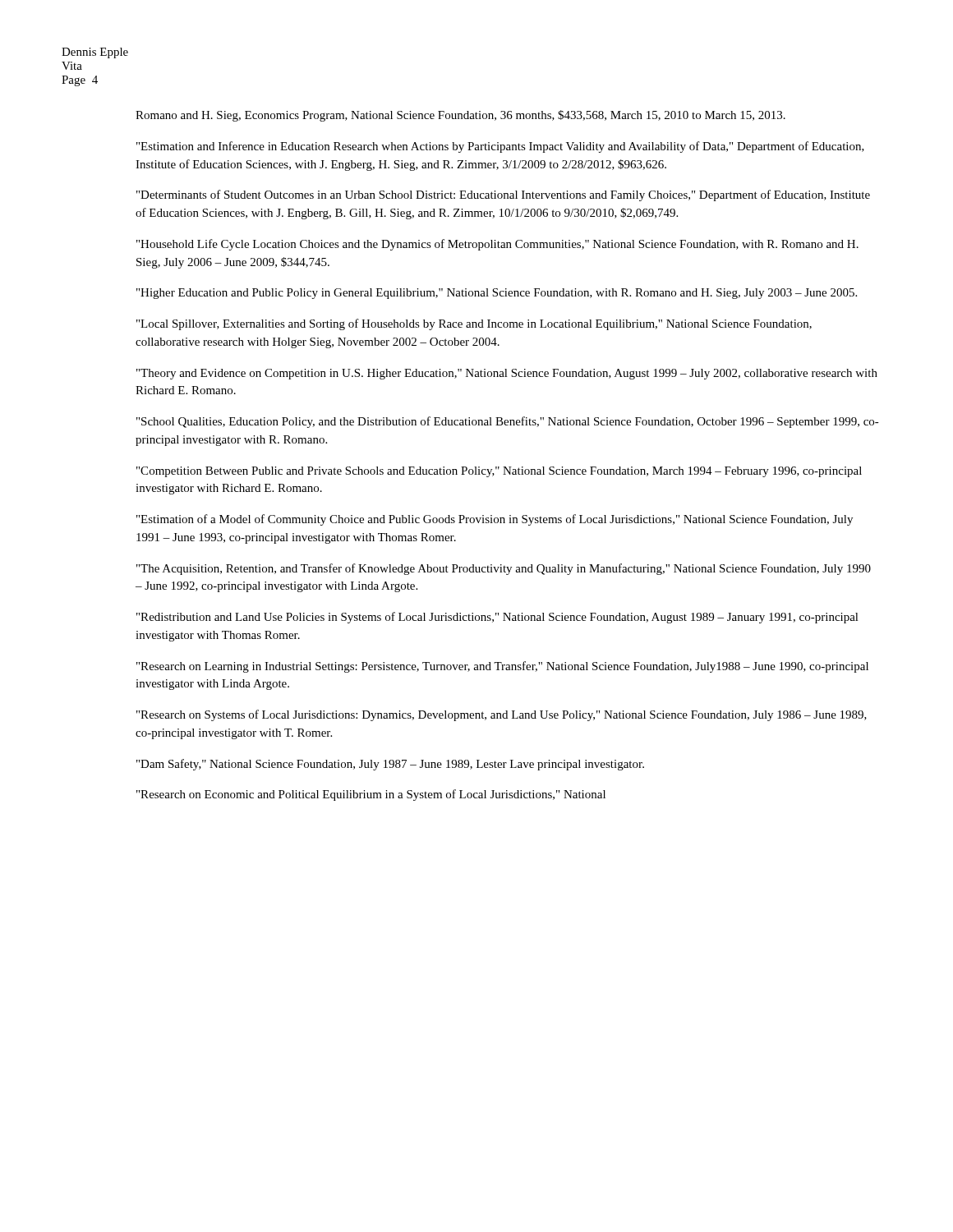
Task: Locate the block starting "Romano and H. Sieg,"
Action: point(461,115)
